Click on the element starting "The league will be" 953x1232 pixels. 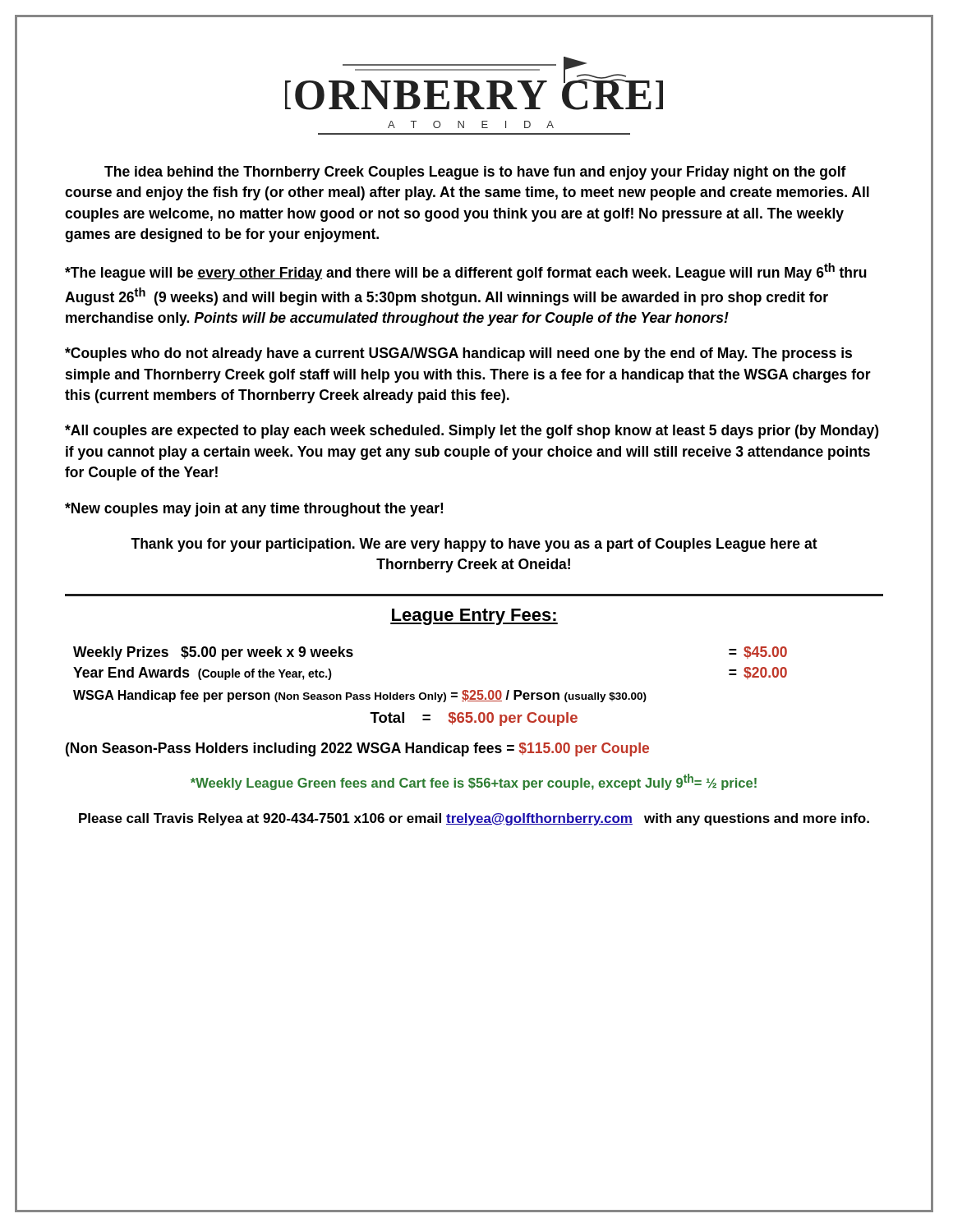(466, 294)
